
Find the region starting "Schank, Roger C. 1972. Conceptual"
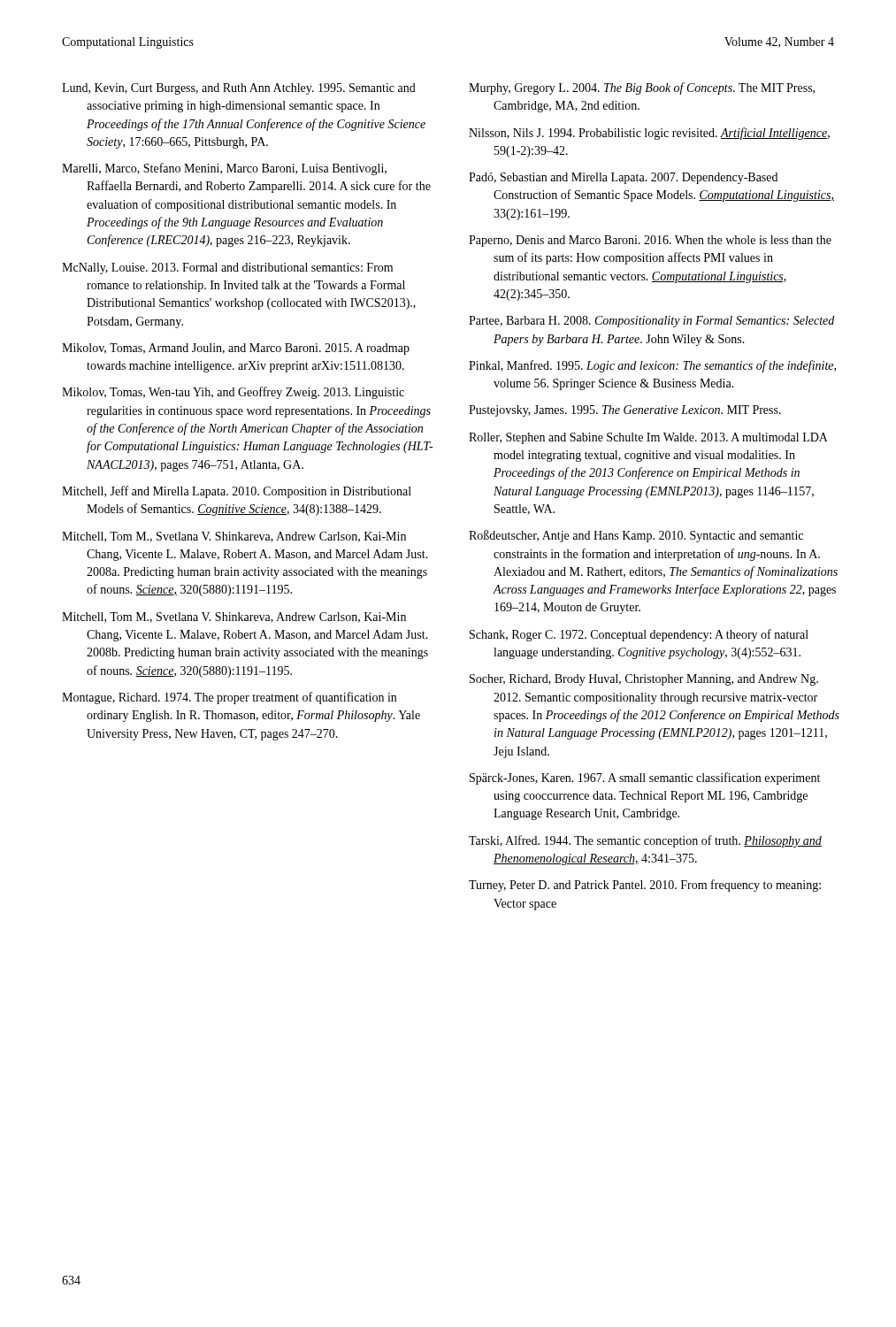point(639,643)
